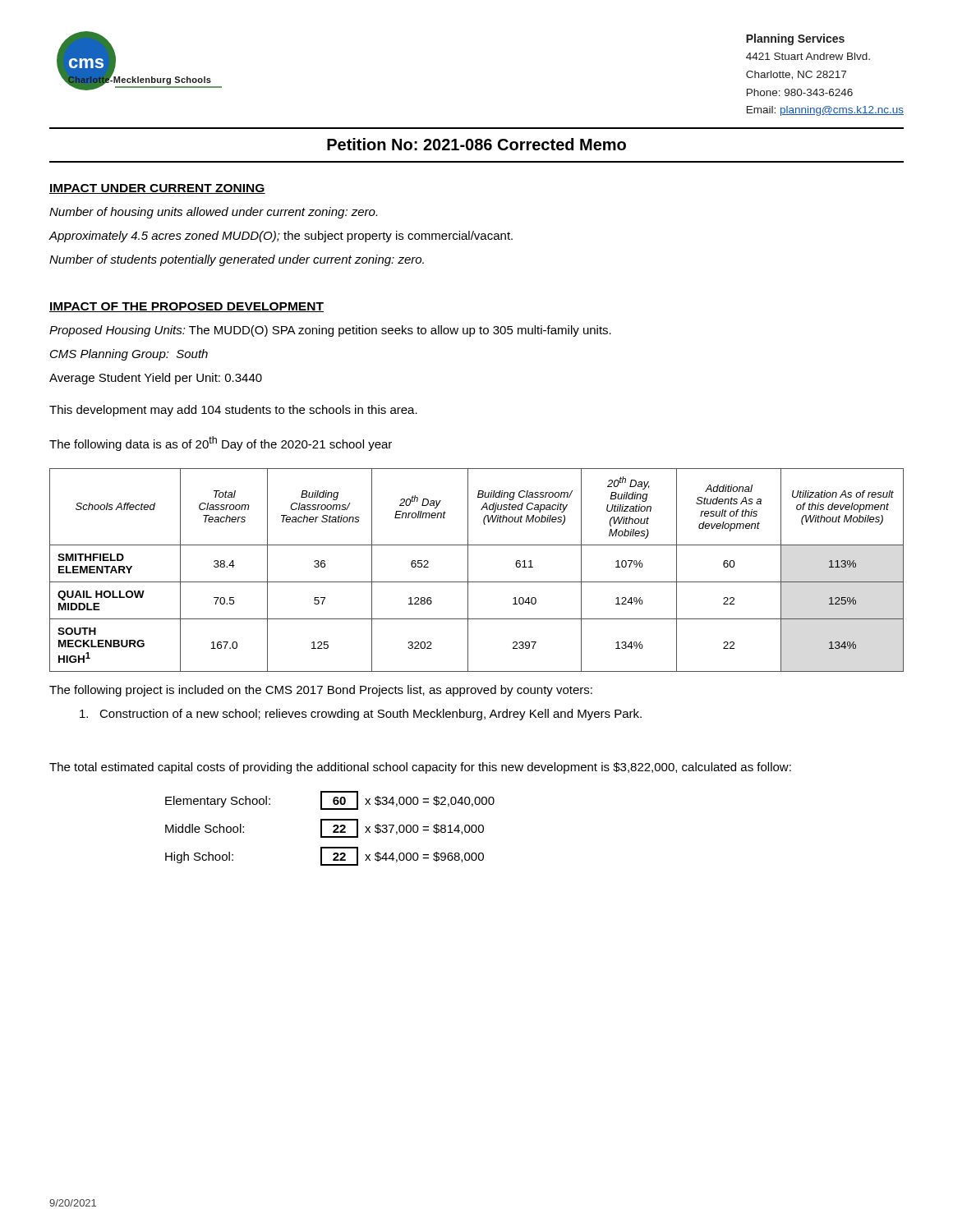Navigate to the element starting "The total estimated capital"
The width and height of the screenshot is (953, 1232).
coord(421,767)
